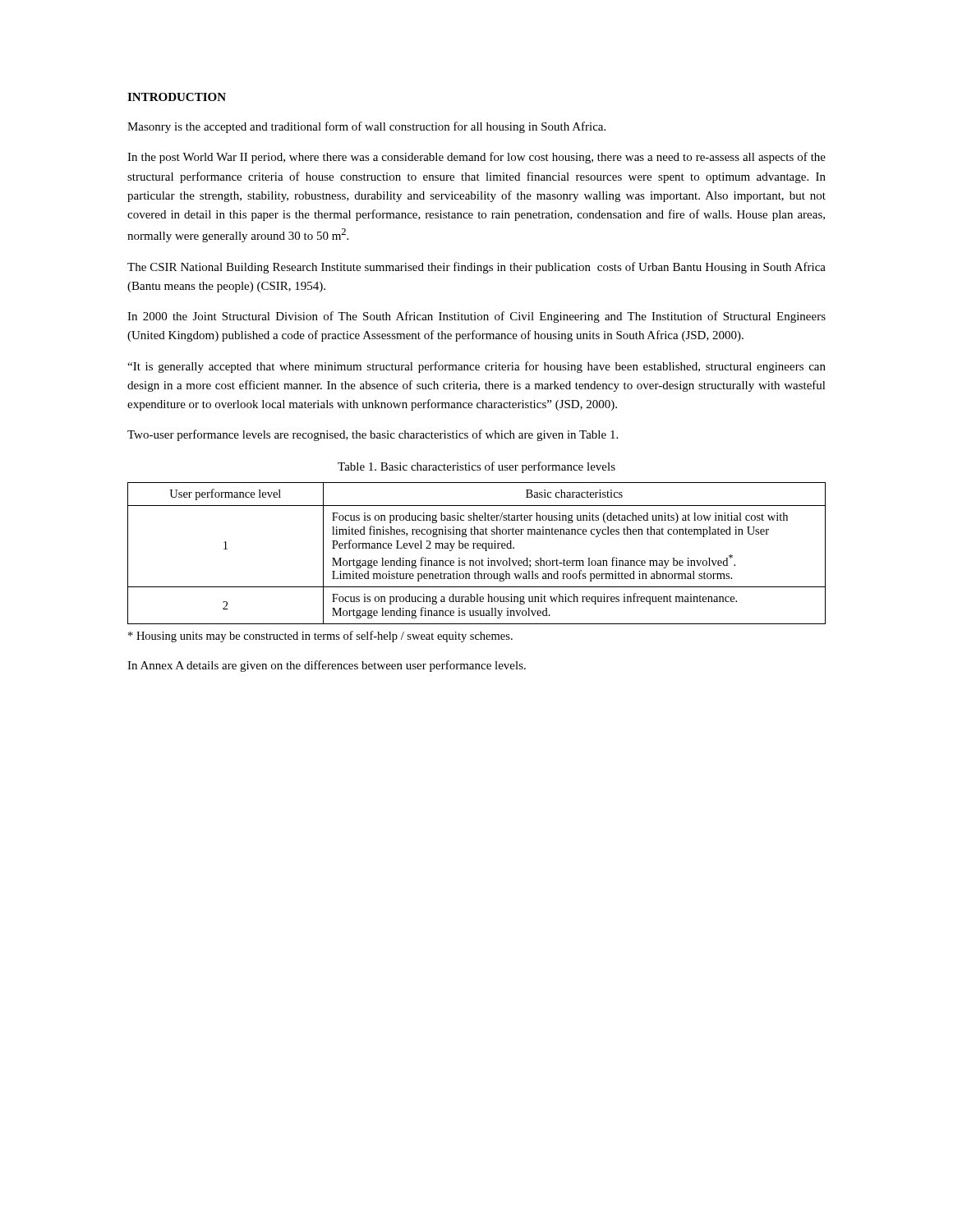Point to the passage starting "The CSIR National Building Research Institute"
This screenshot has width=953, height=1232.
476,276
